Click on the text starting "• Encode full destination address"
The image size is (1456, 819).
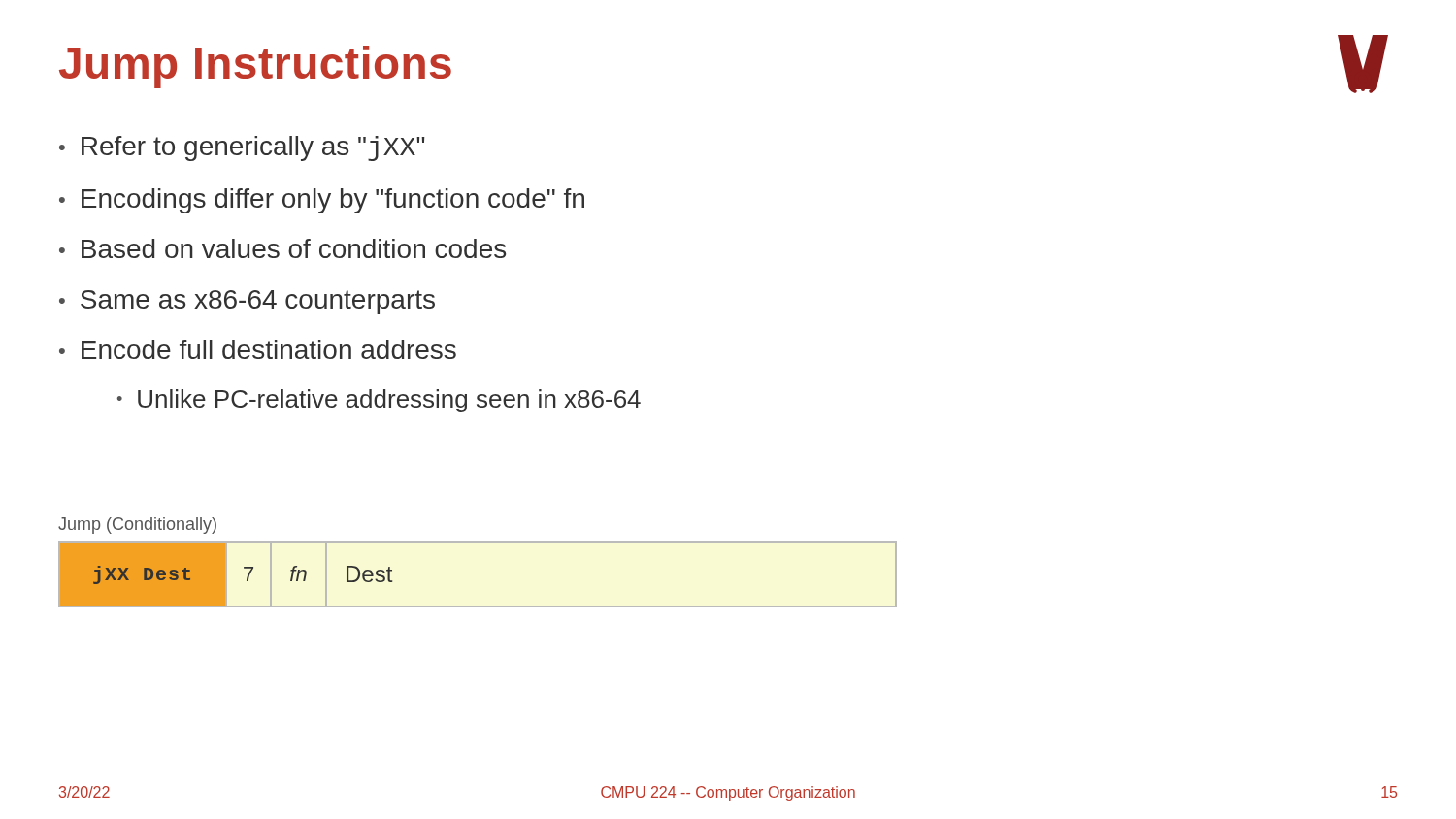258,350
